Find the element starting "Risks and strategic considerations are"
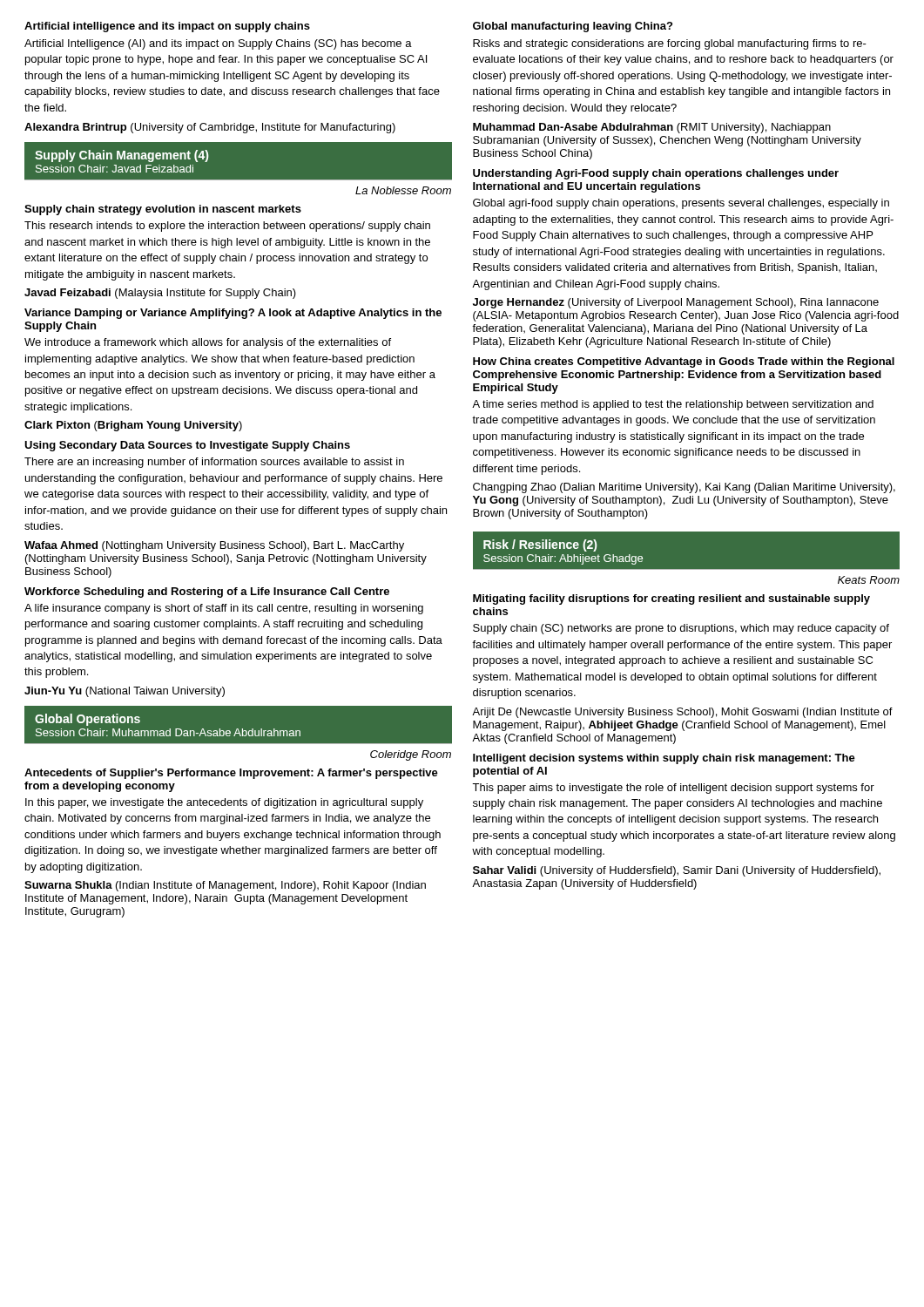 click(683, 75)
